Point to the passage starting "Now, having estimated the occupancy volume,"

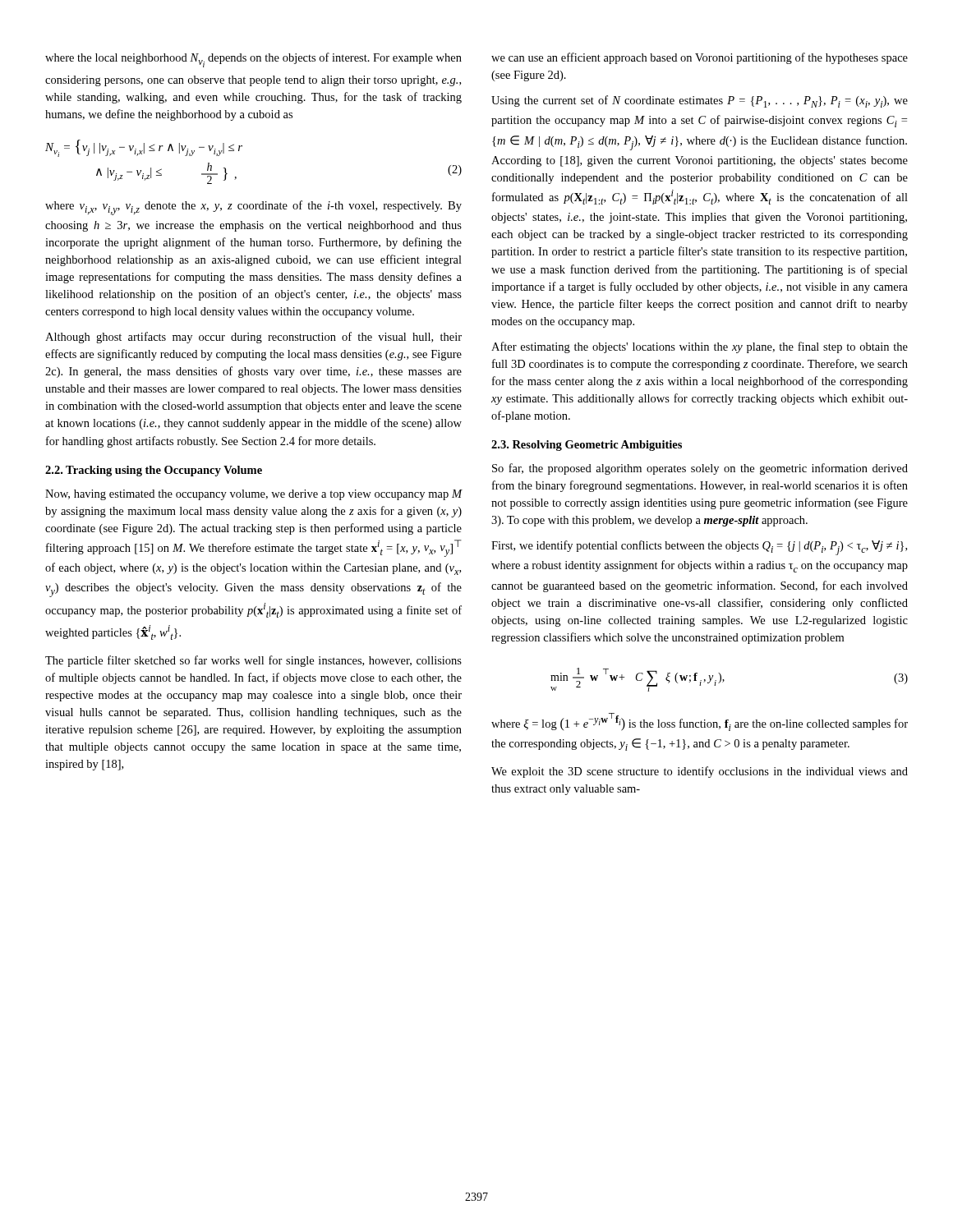pos(253,565)
